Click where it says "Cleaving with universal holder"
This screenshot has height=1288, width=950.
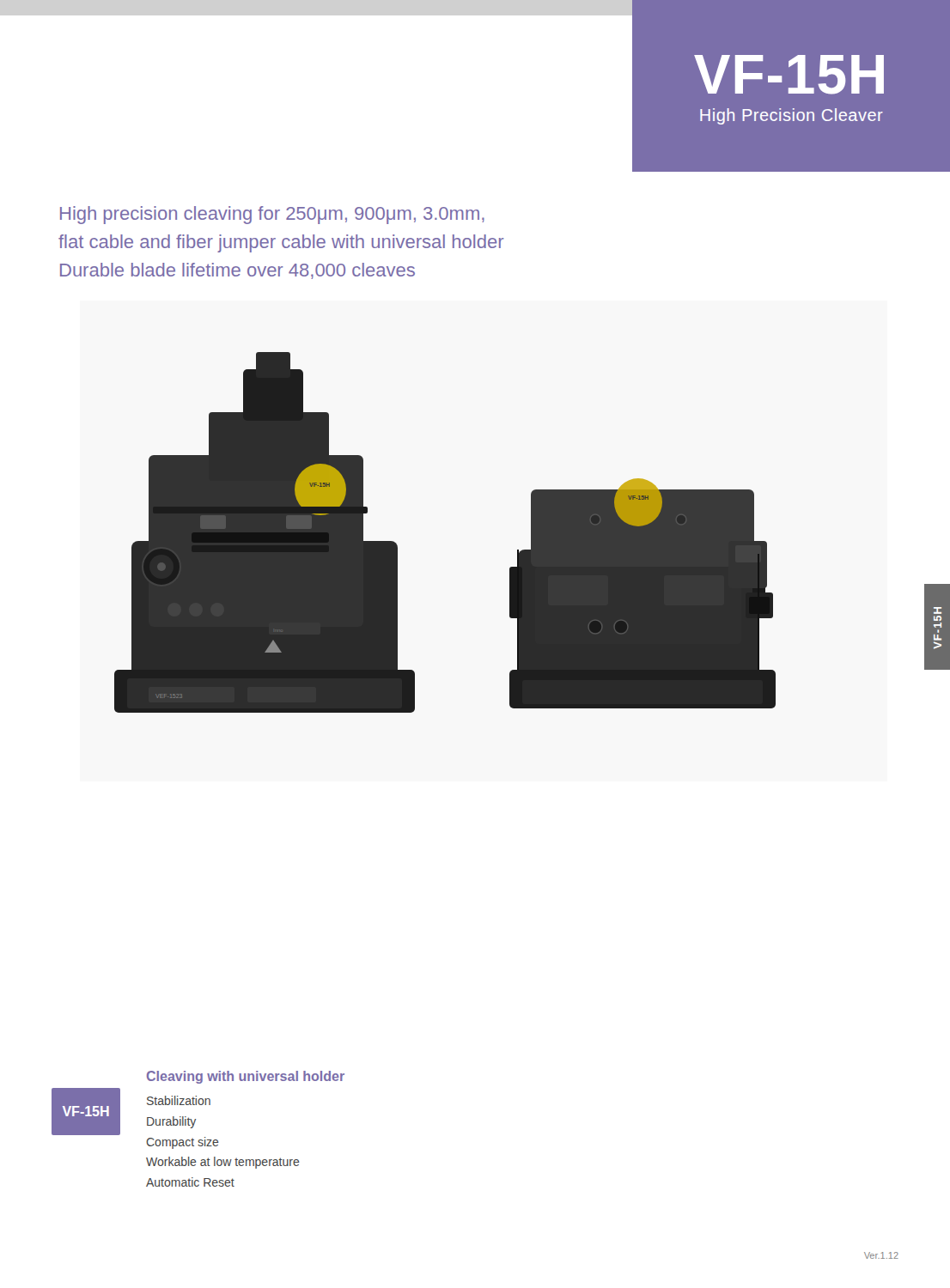[245, 1076]
